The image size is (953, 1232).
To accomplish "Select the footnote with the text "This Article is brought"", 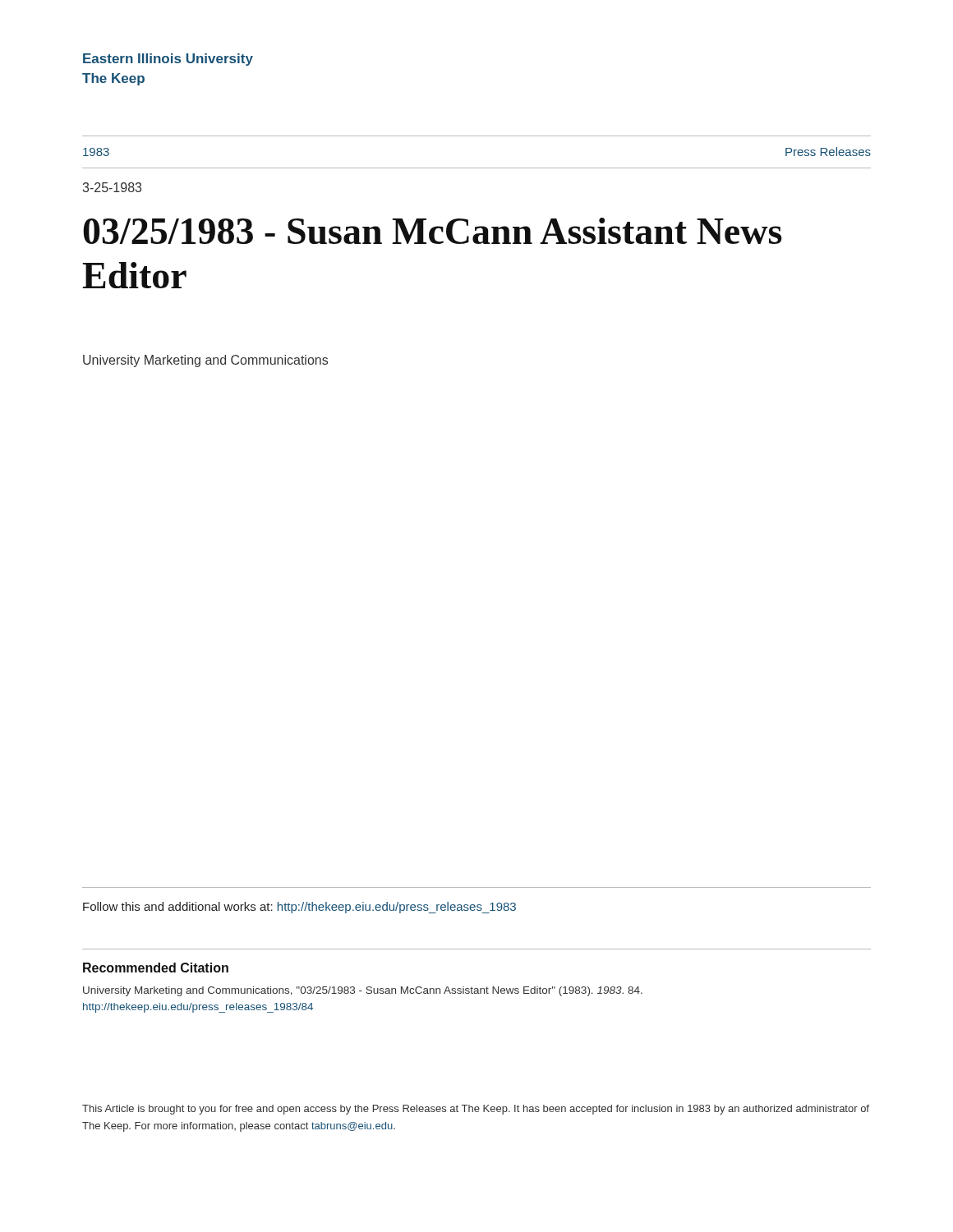I will tap(476, 1117).
